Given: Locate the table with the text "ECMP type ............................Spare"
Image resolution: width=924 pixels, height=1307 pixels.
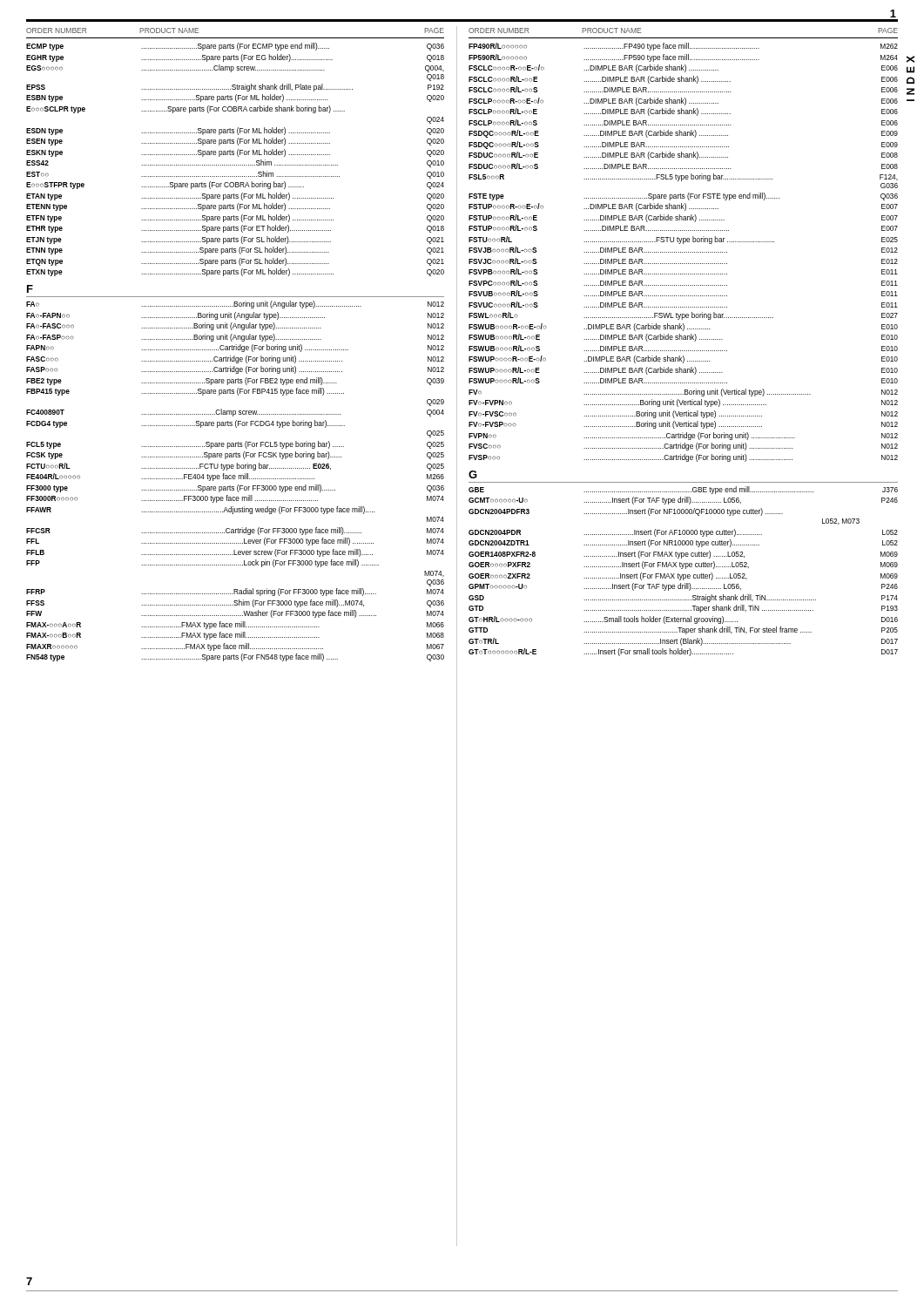Looking at the screenshot, I should [x=235, y=159].
